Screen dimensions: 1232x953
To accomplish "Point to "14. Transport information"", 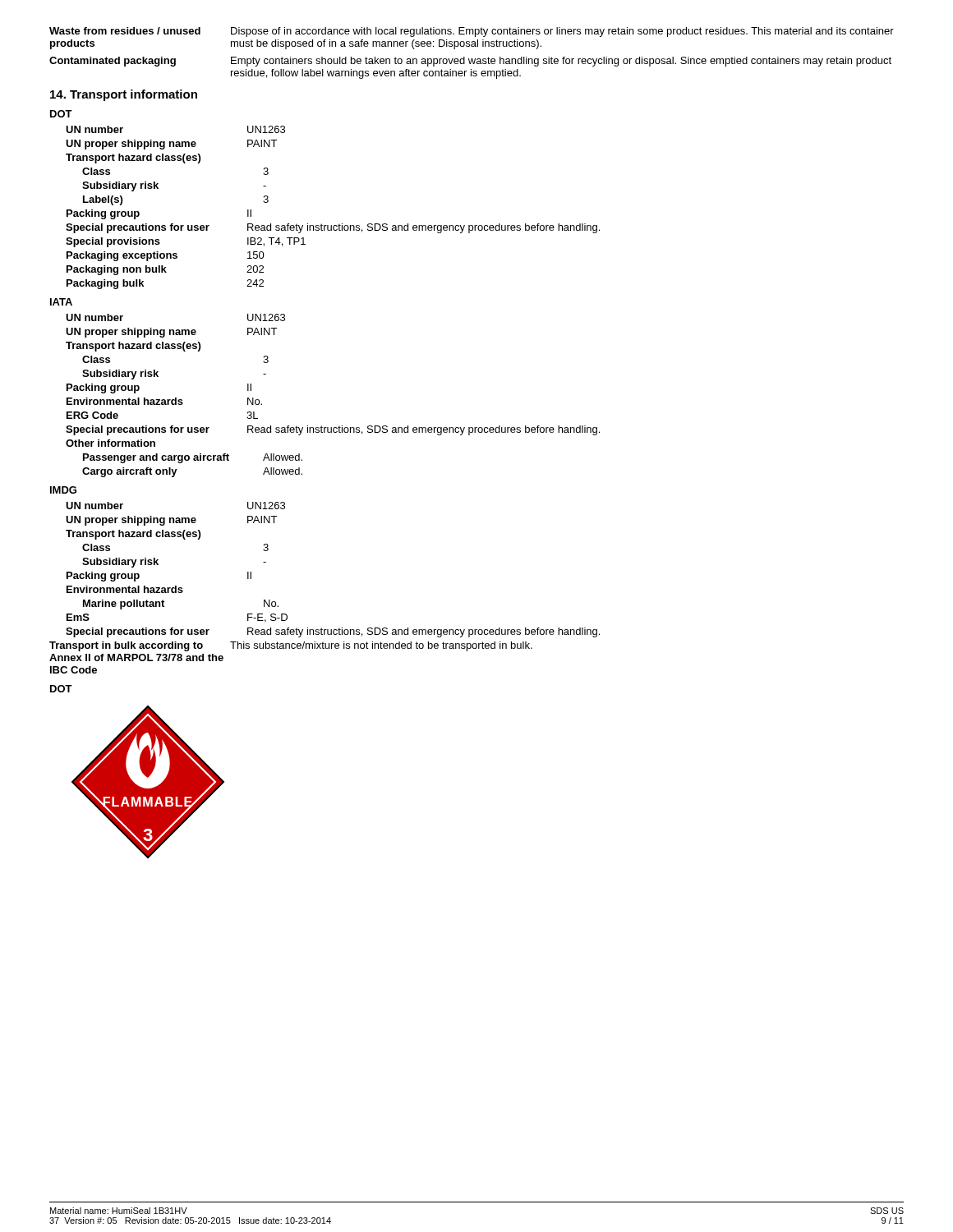I will (124, 94).
